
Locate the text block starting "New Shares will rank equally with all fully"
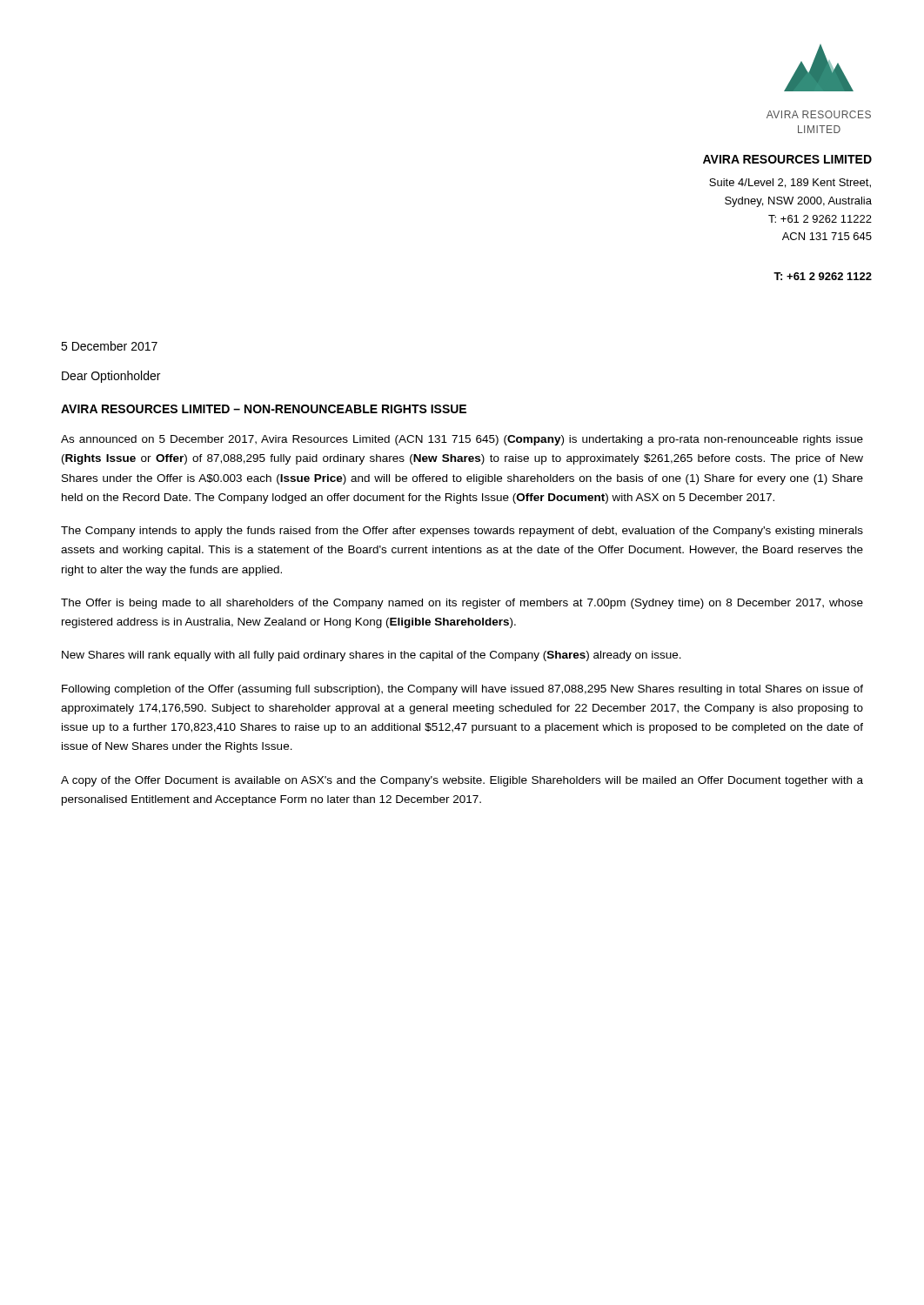pyautogui.click(x=371, y=655)
